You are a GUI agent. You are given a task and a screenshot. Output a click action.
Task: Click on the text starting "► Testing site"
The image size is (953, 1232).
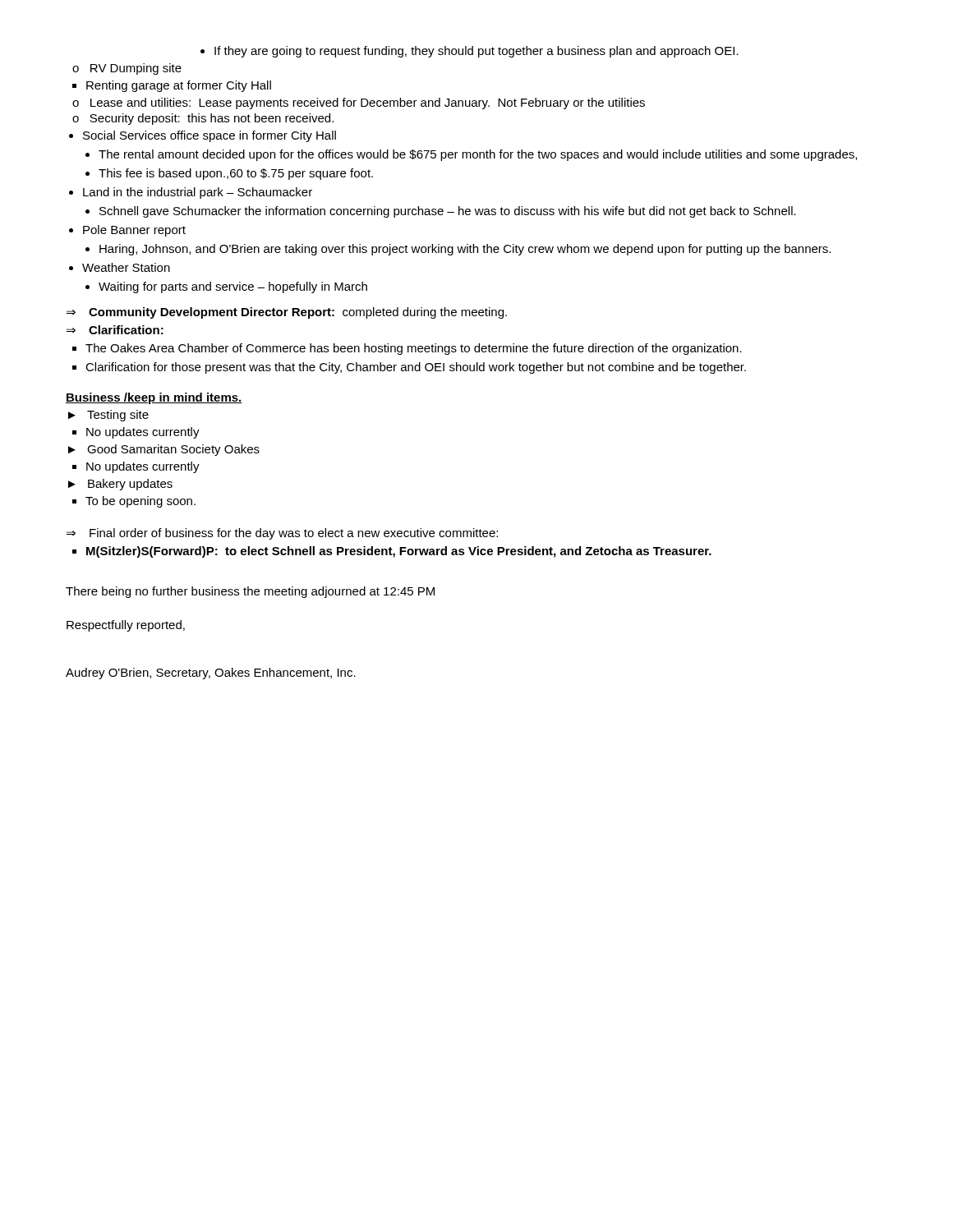107,414
